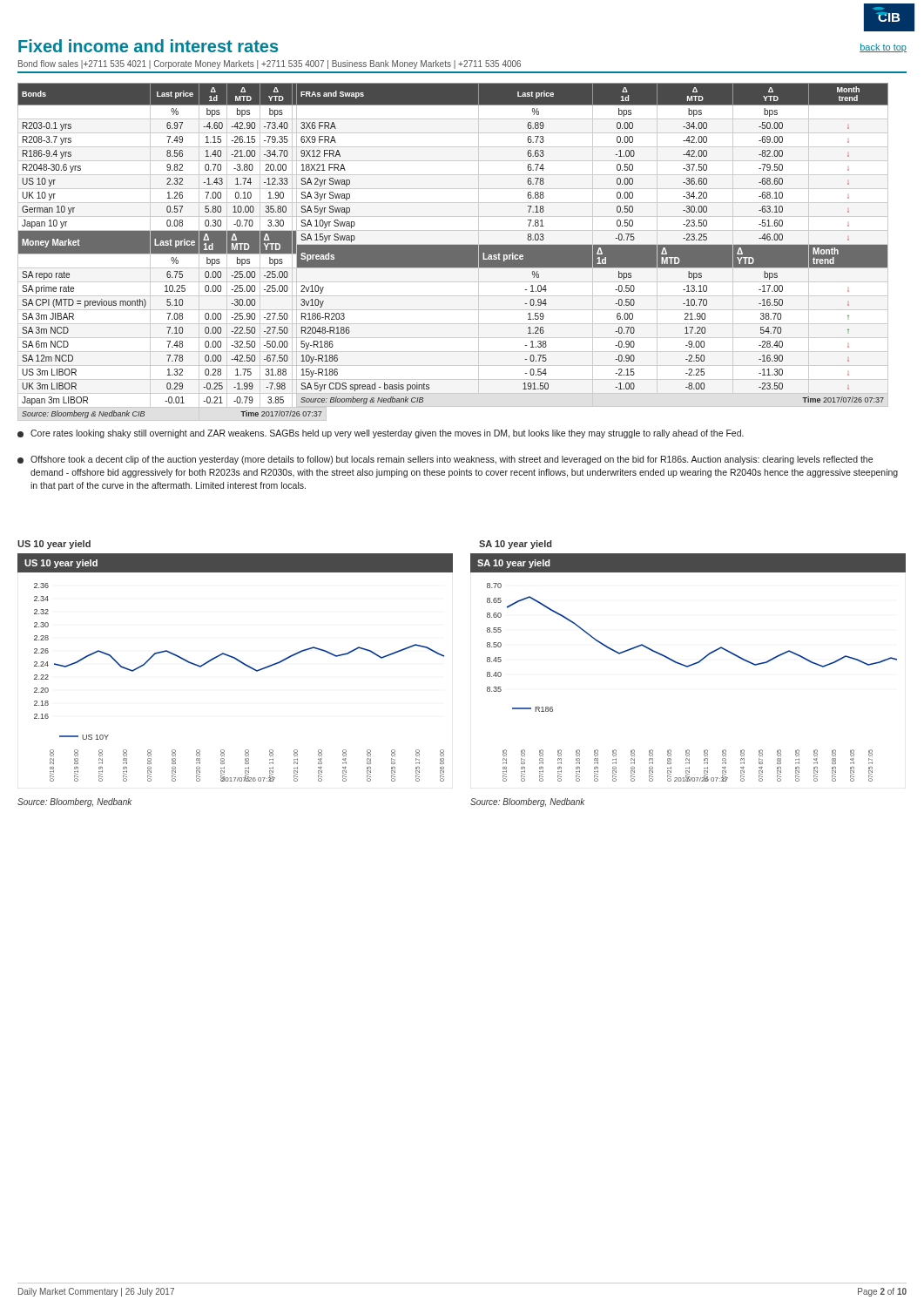Find the table that mentions "US 3m LIBOR"
924x1307 pixels.
pos(152,252)
